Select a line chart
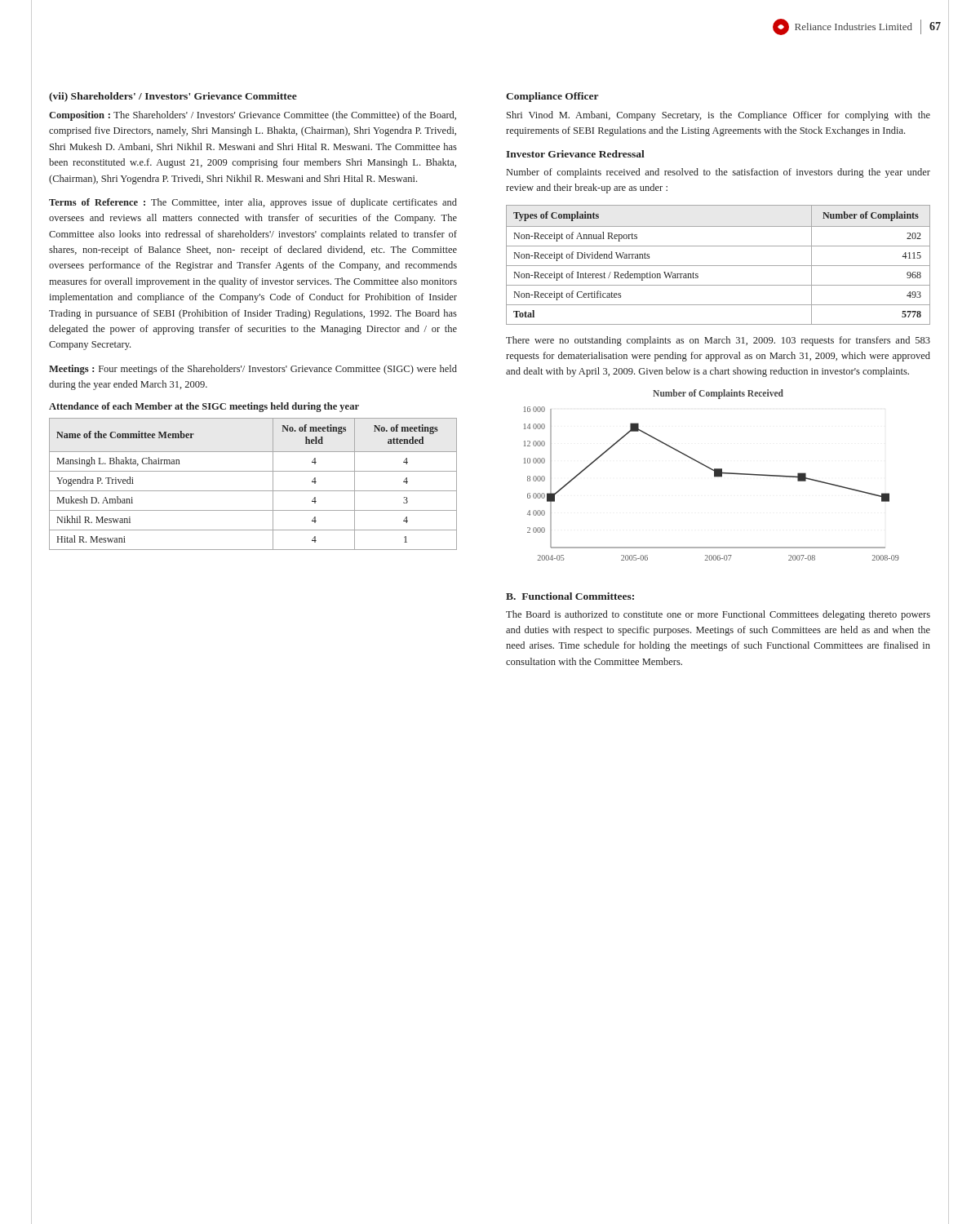 [718, 484]
